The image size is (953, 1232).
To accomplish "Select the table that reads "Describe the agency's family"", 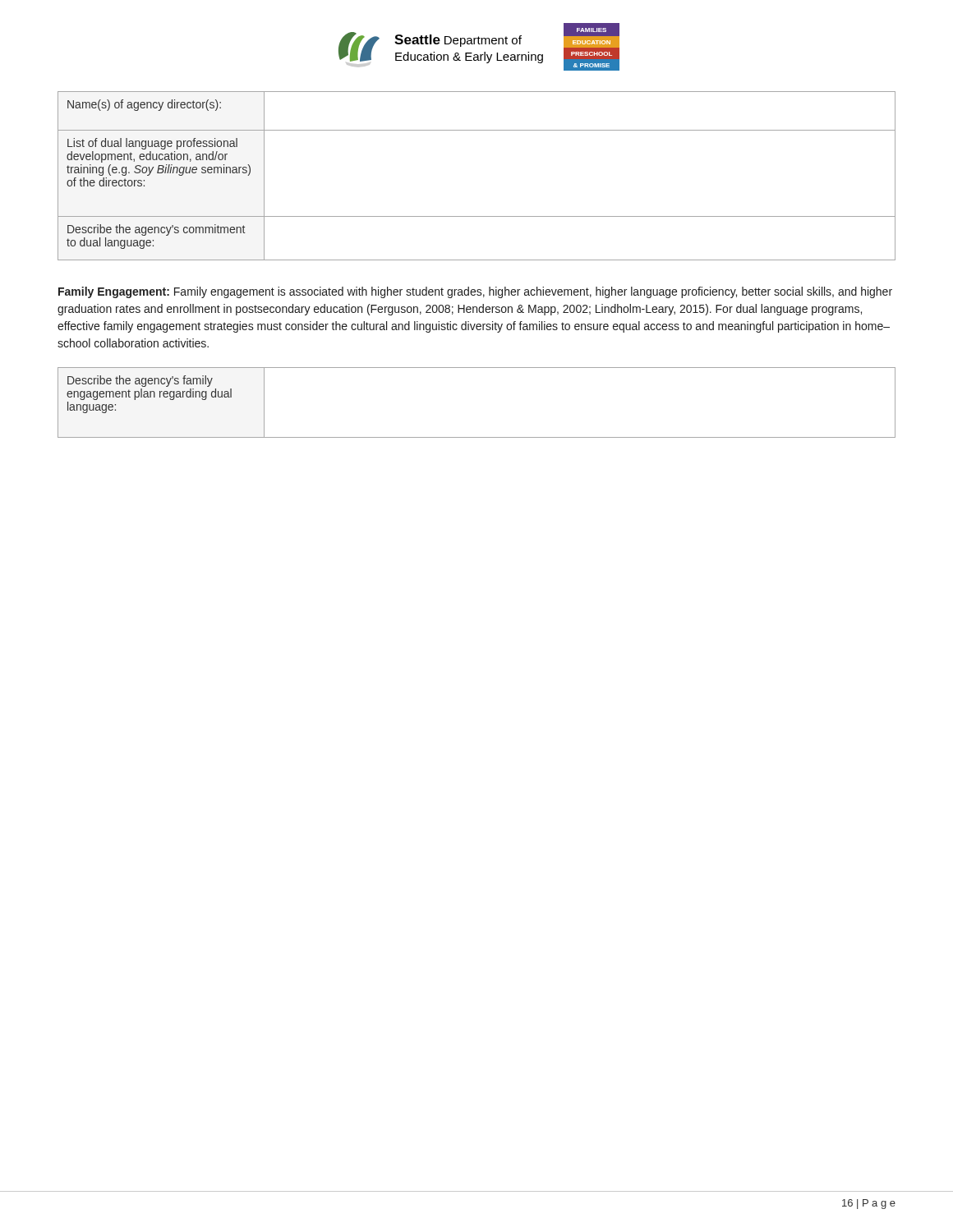I will coord(476,402).
